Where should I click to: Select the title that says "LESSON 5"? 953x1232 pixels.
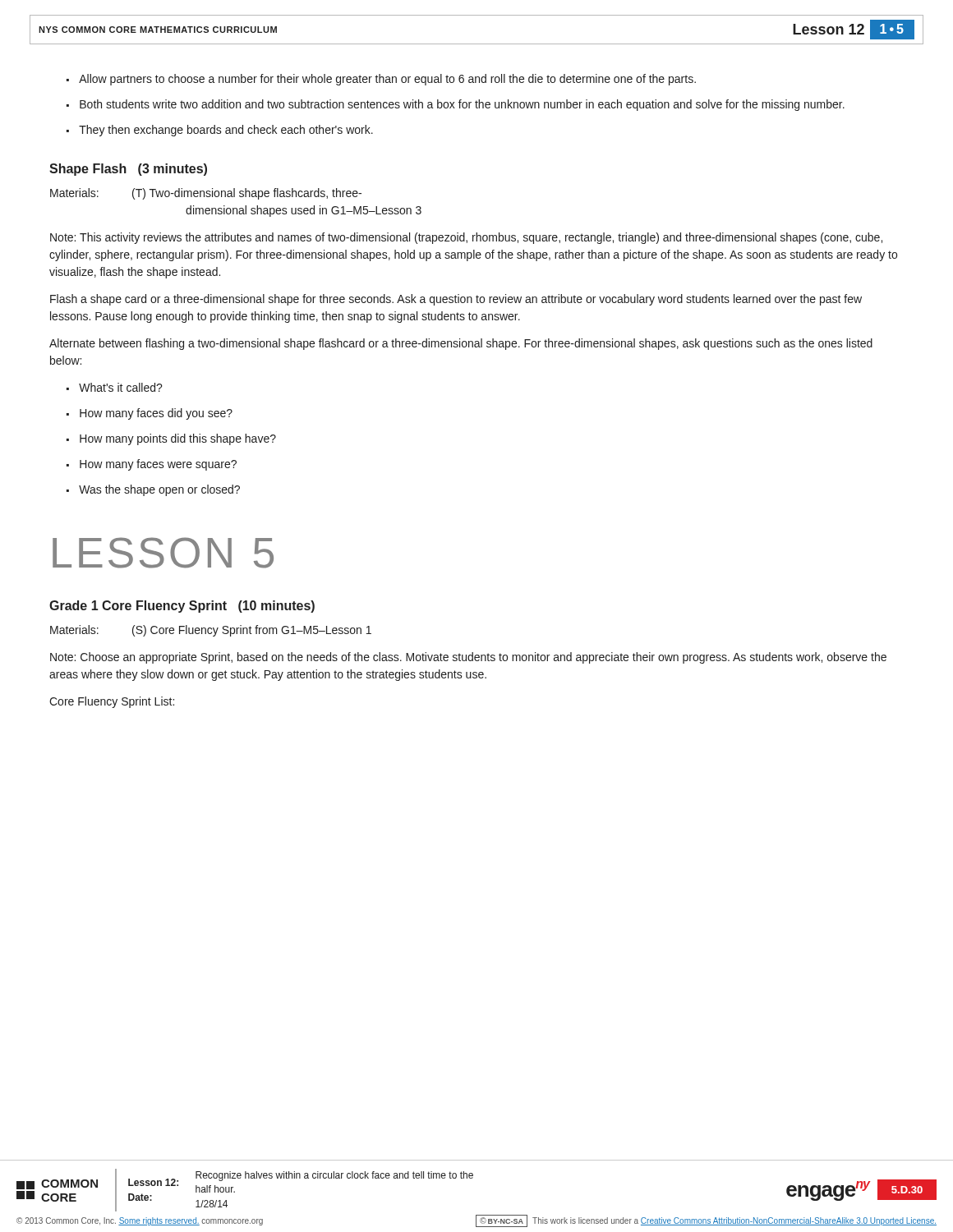[x=164, y=553]
